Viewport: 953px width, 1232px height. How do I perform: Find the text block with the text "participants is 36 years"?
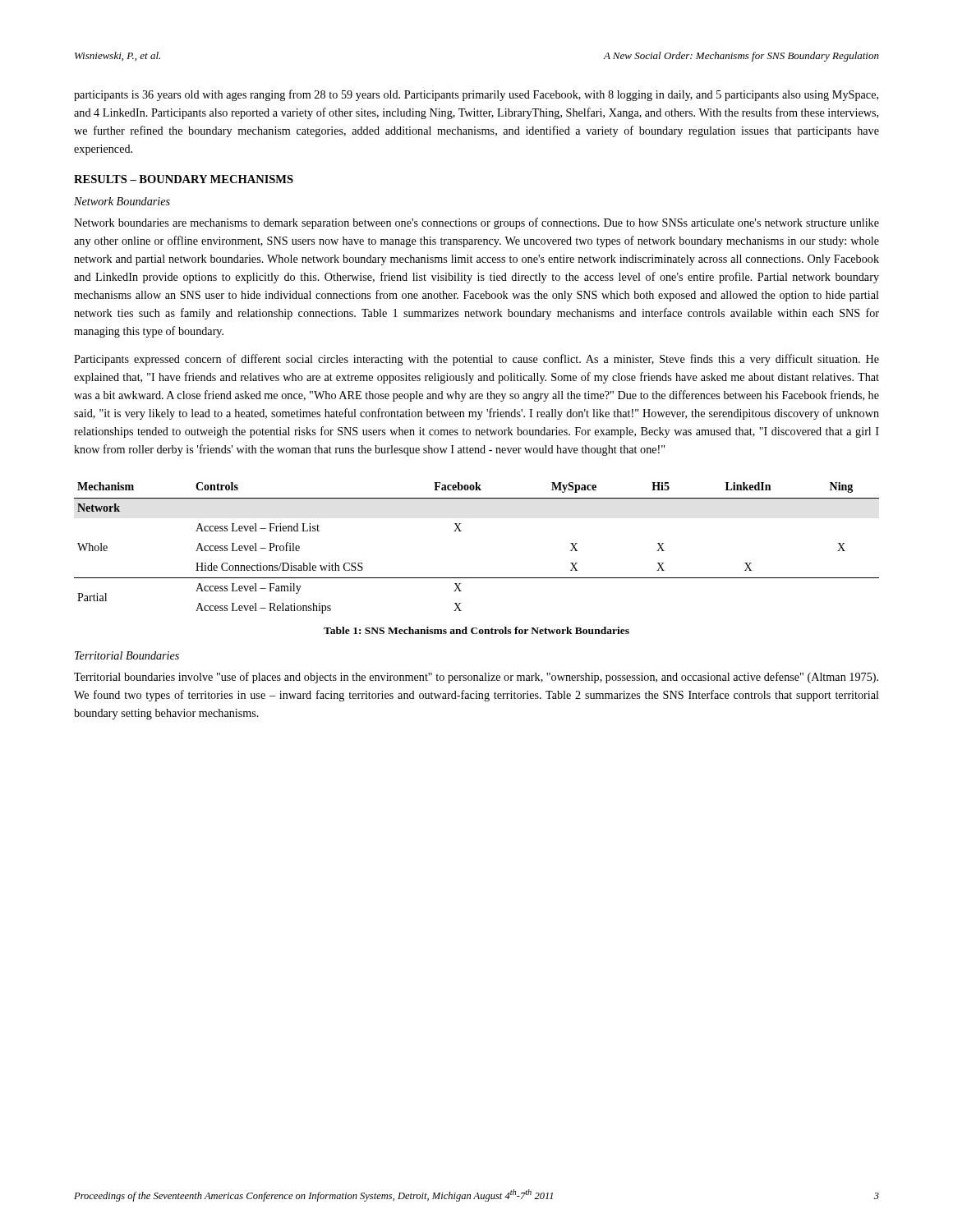[476, 122]
